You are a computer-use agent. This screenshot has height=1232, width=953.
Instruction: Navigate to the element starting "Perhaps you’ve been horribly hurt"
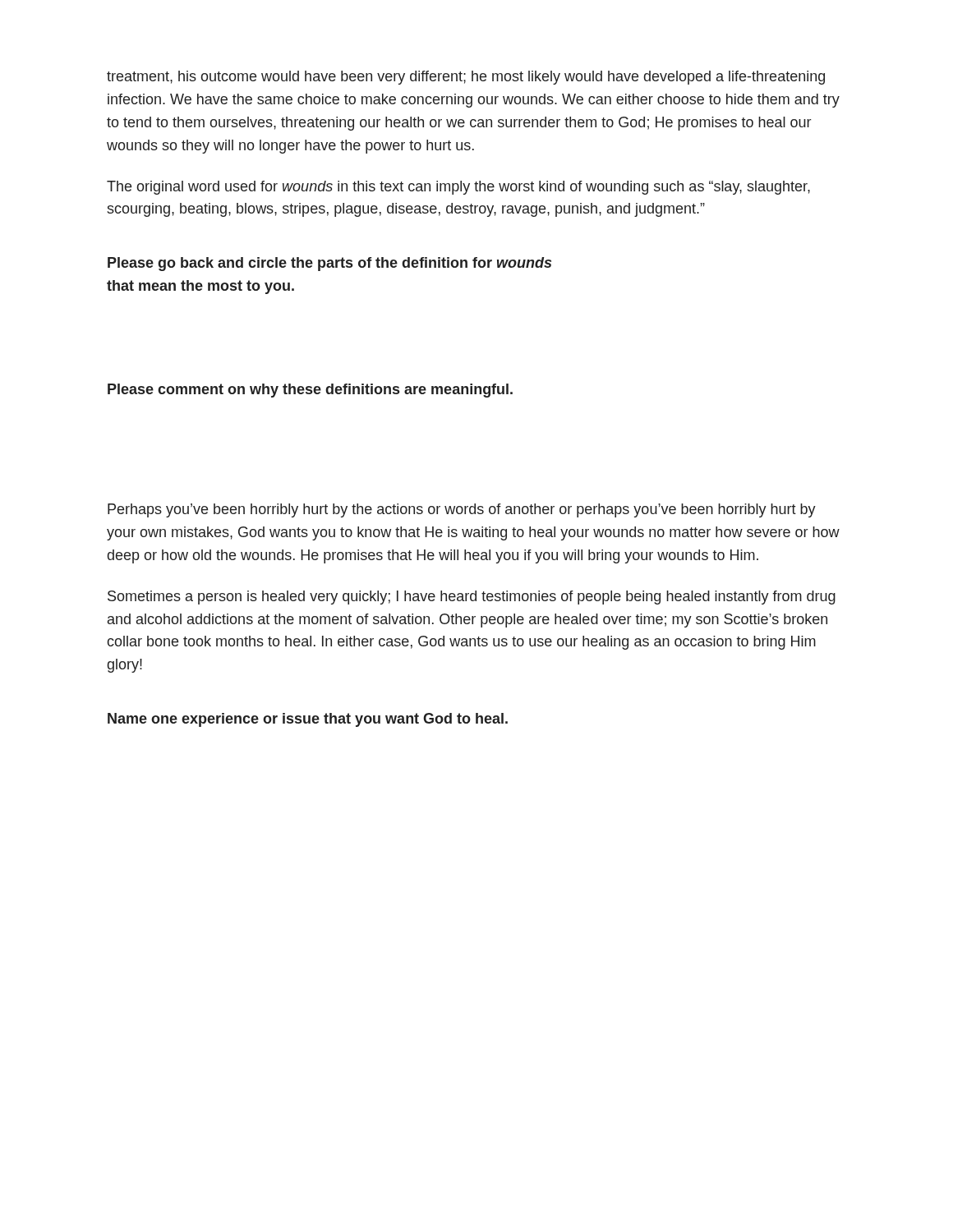click(x=473, y=532)
